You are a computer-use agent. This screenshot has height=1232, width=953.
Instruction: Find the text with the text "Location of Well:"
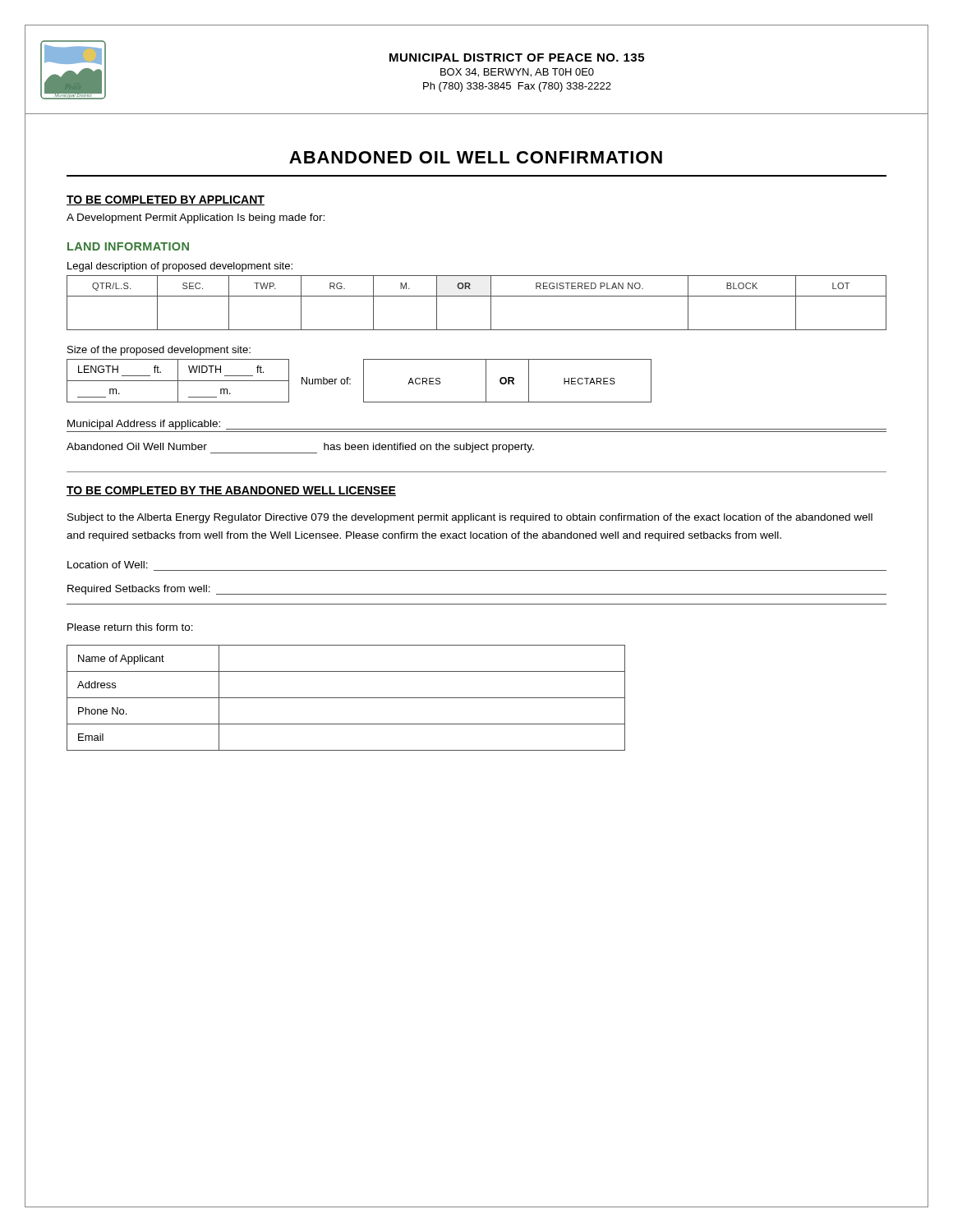[476, 563]
